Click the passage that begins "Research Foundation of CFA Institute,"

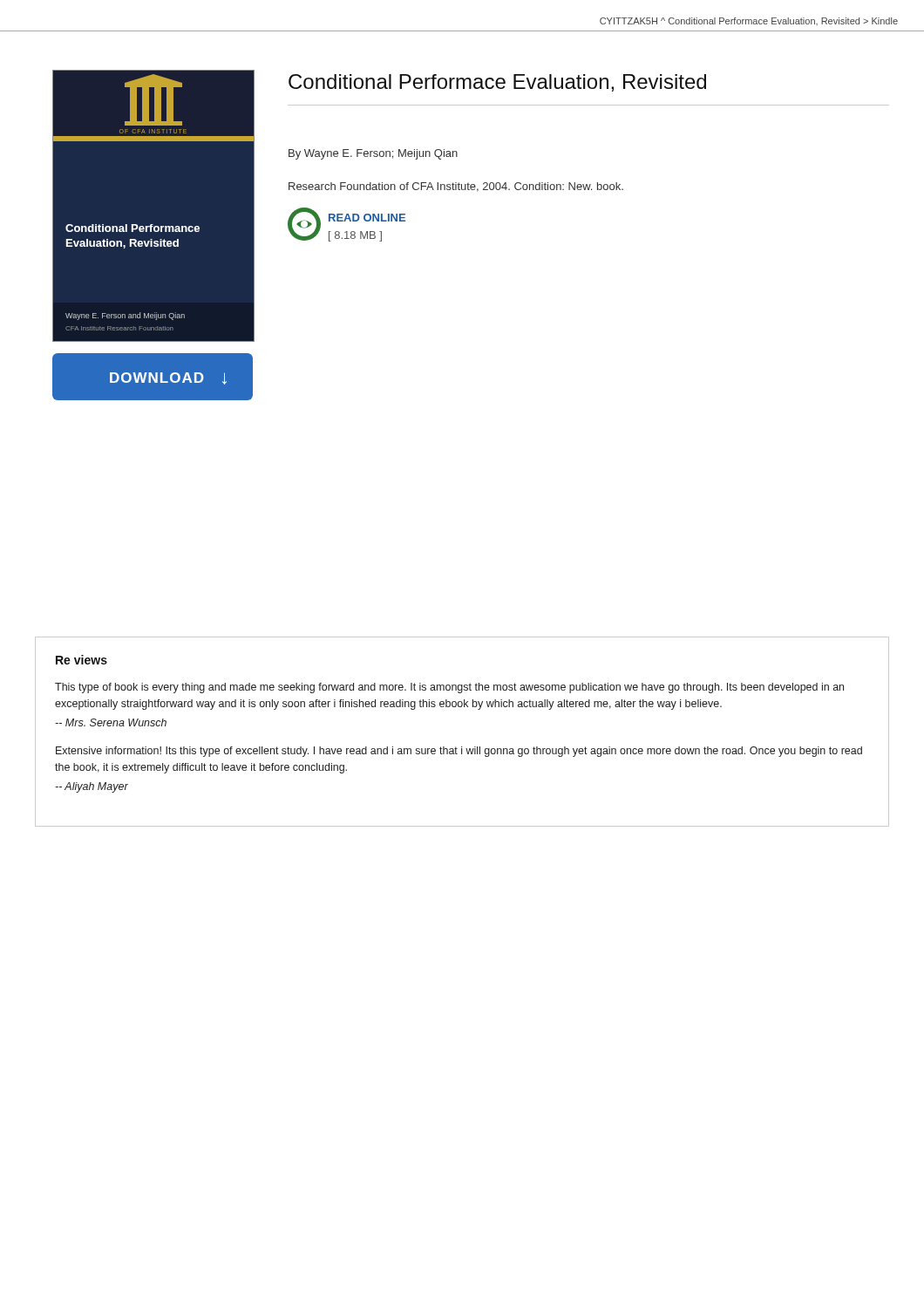coord(456,186)
